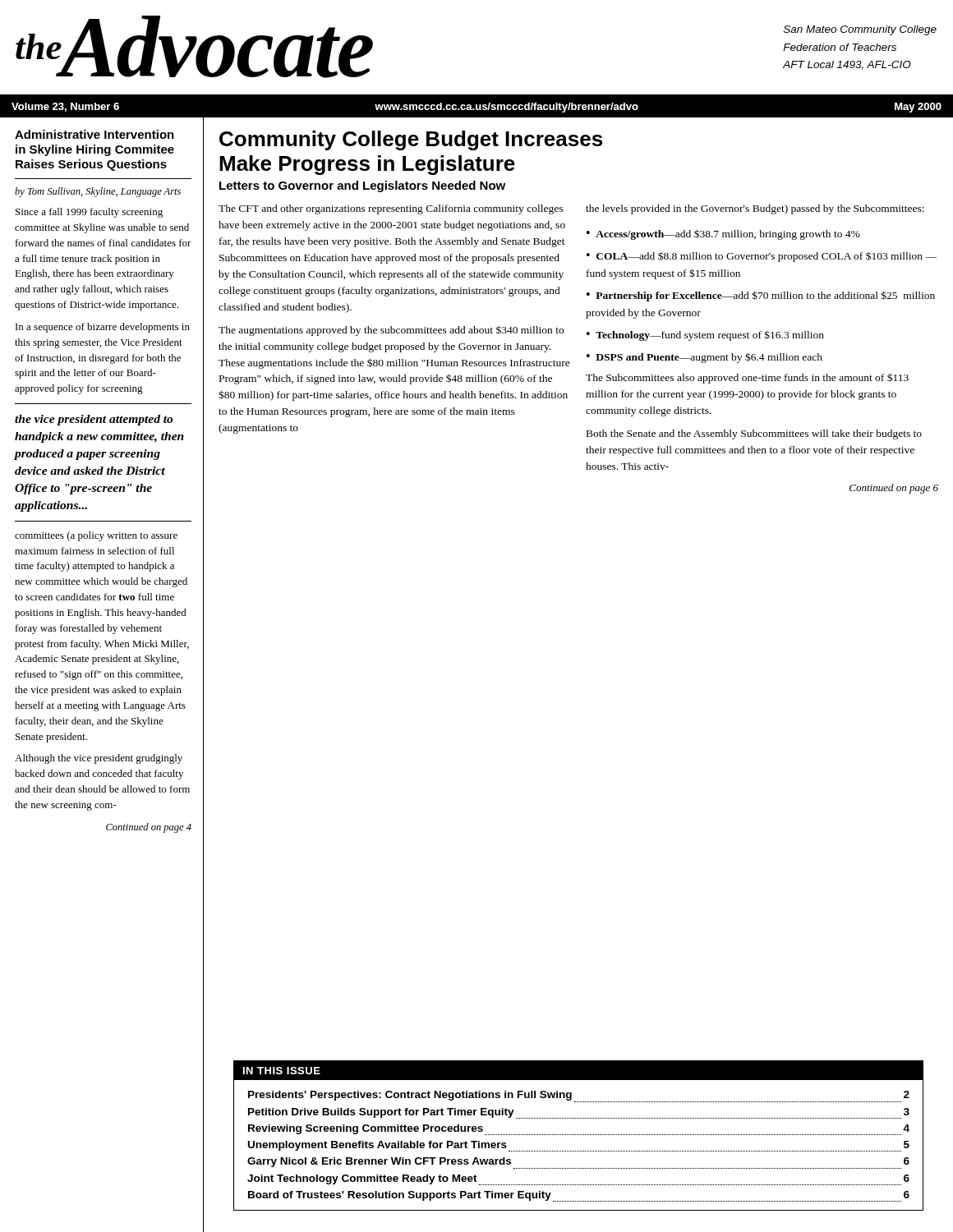
Task: Point to the block beginning "Petition Drive Builds Support for Part Timer"
Action: pyautogui.click(x=578, y=1112)
